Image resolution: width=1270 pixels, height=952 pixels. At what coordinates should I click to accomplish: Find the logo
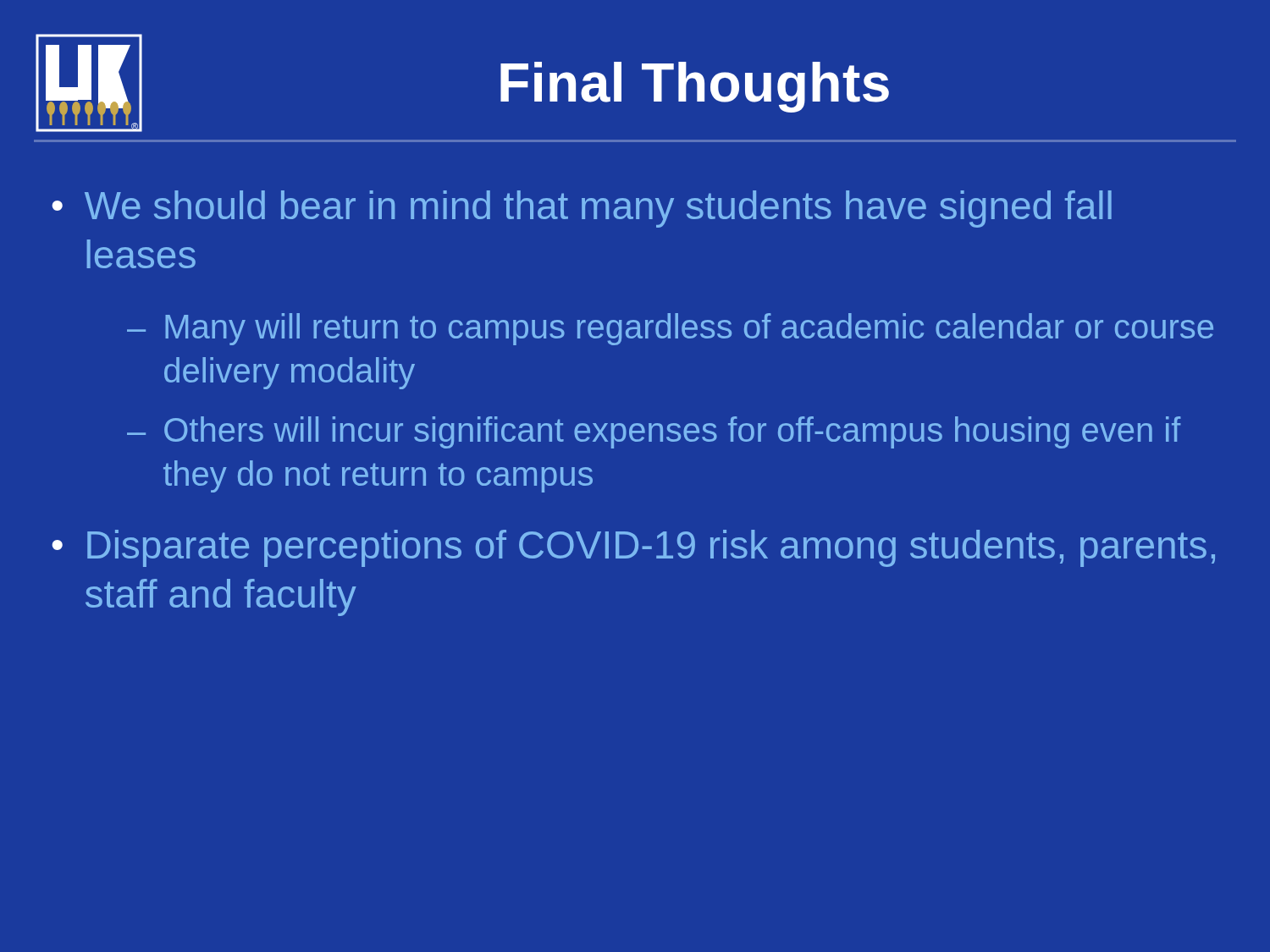[89, 83]
